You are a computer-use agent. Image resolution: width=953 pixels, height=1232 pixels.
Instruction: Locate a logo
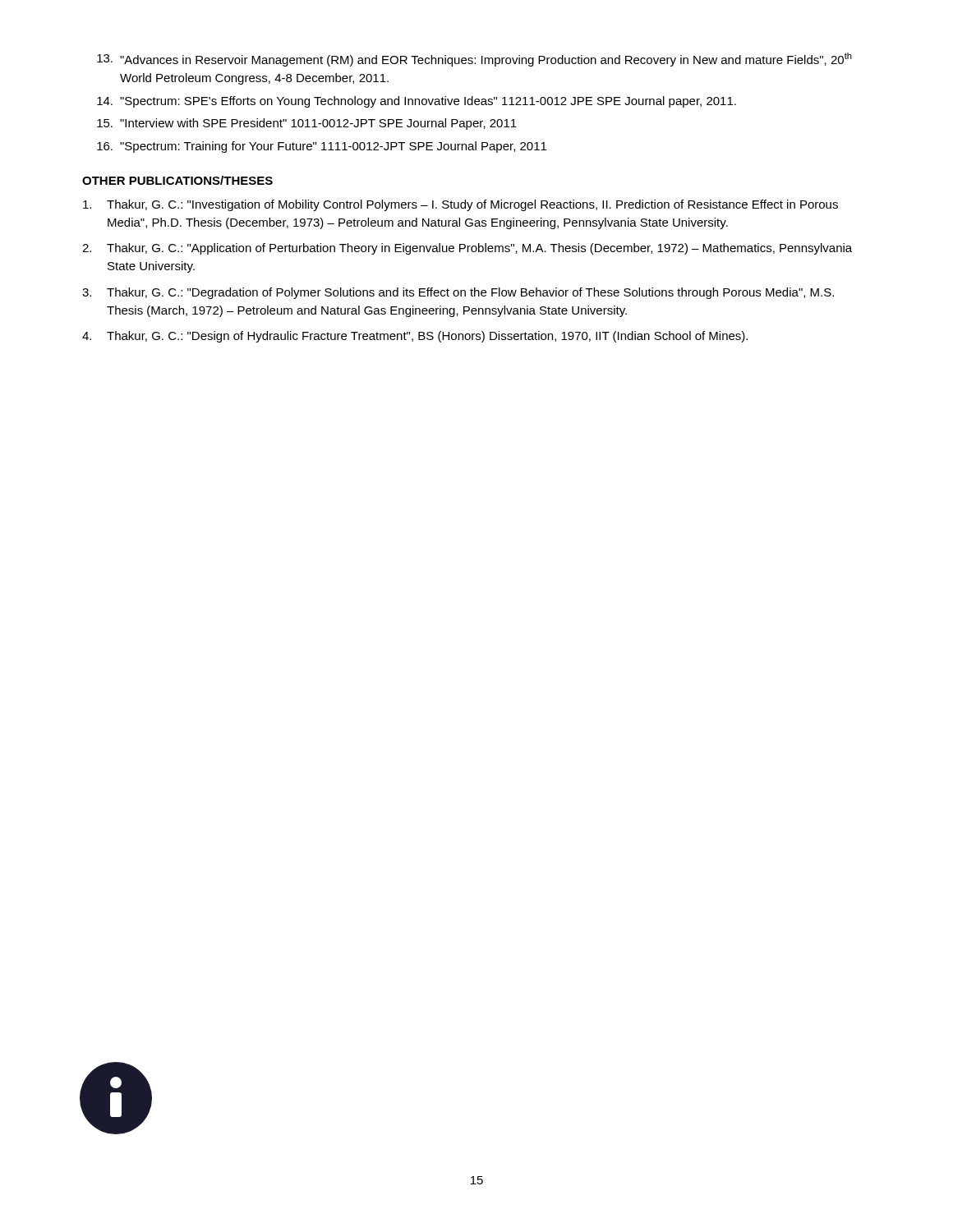(116, 1099)
